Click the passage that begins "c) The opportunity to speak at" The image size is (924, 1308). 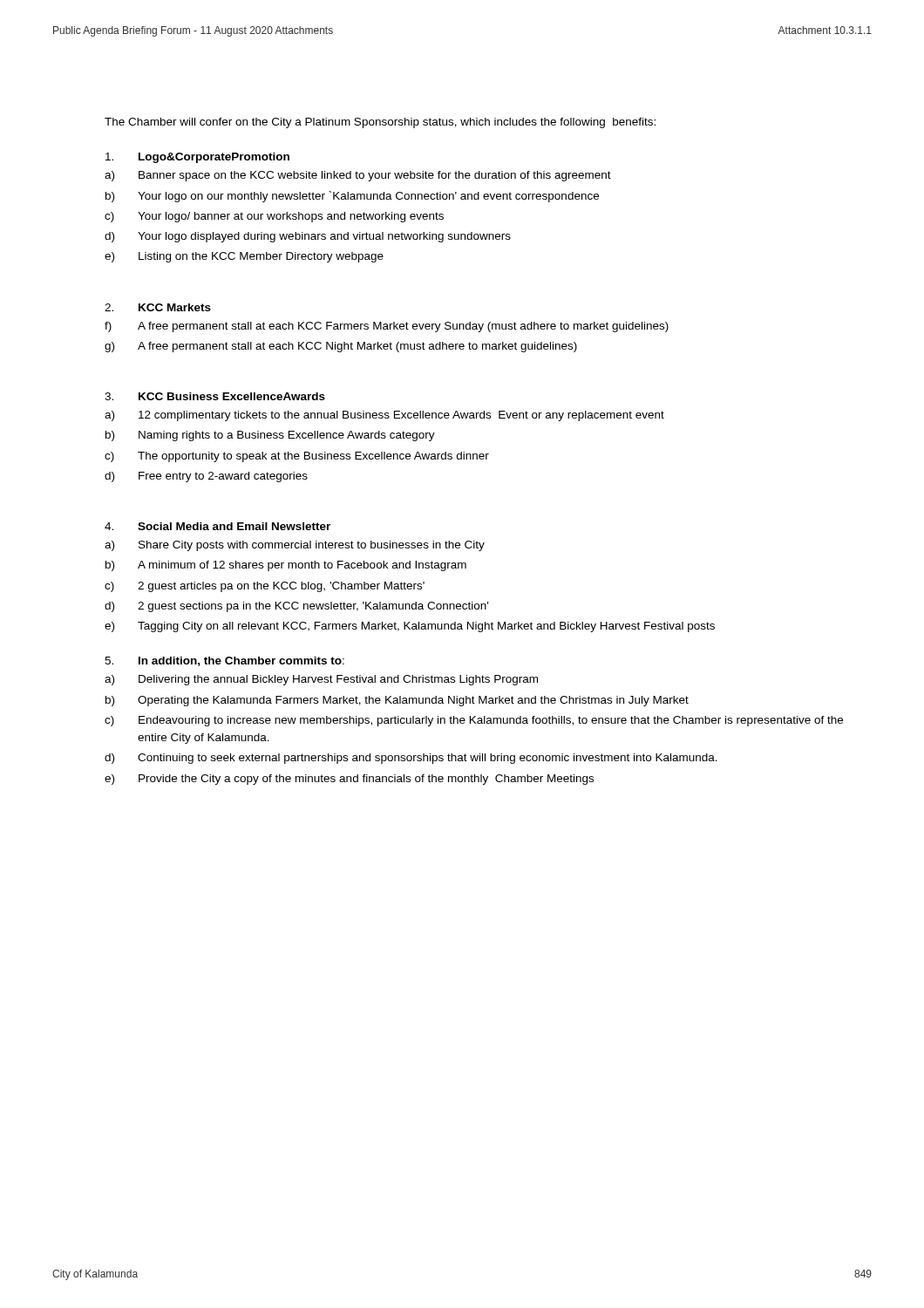click(479, 456)
